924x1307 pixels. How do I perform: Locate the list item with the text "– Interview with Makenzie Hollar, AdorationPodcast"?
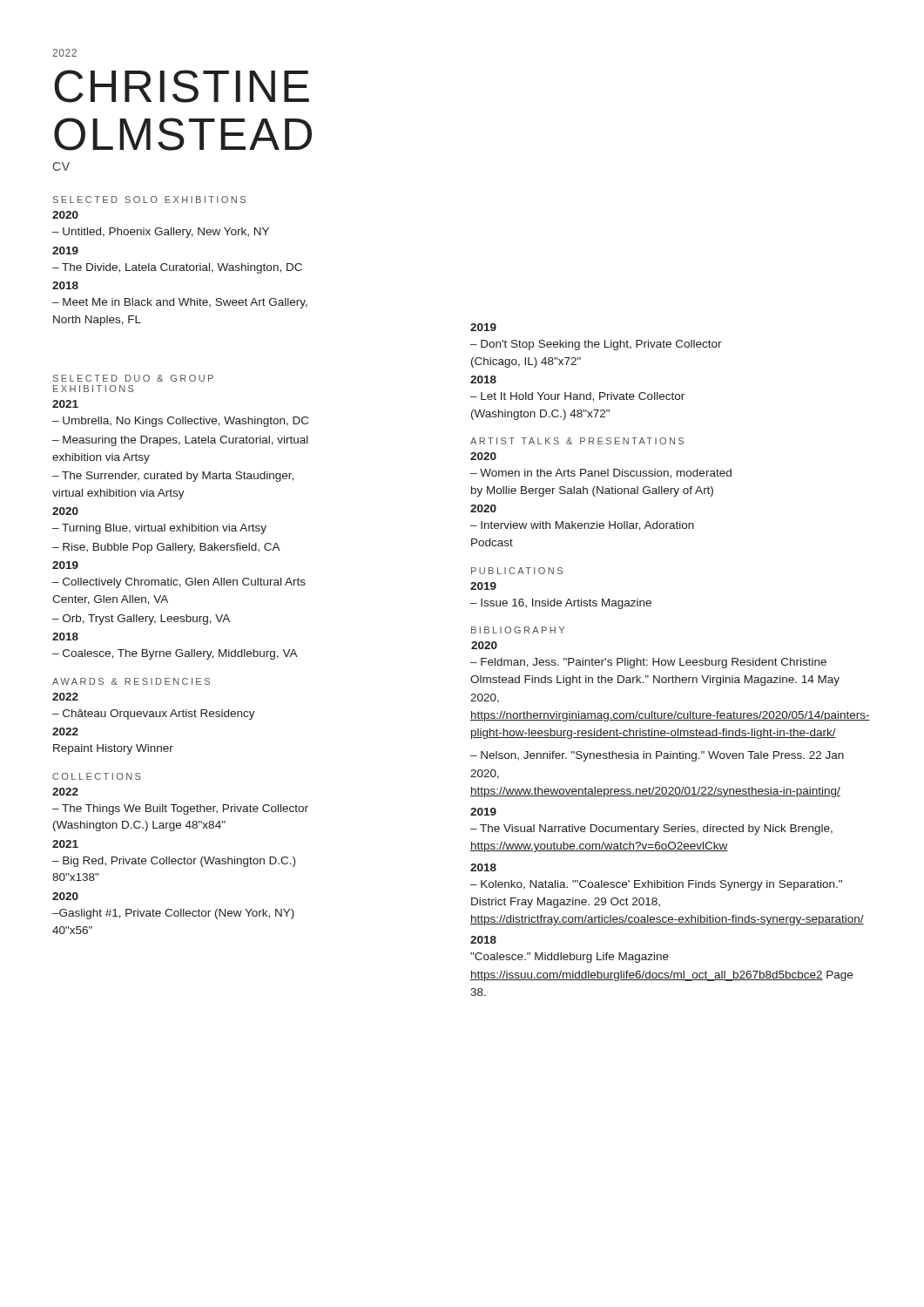[582, 534]
